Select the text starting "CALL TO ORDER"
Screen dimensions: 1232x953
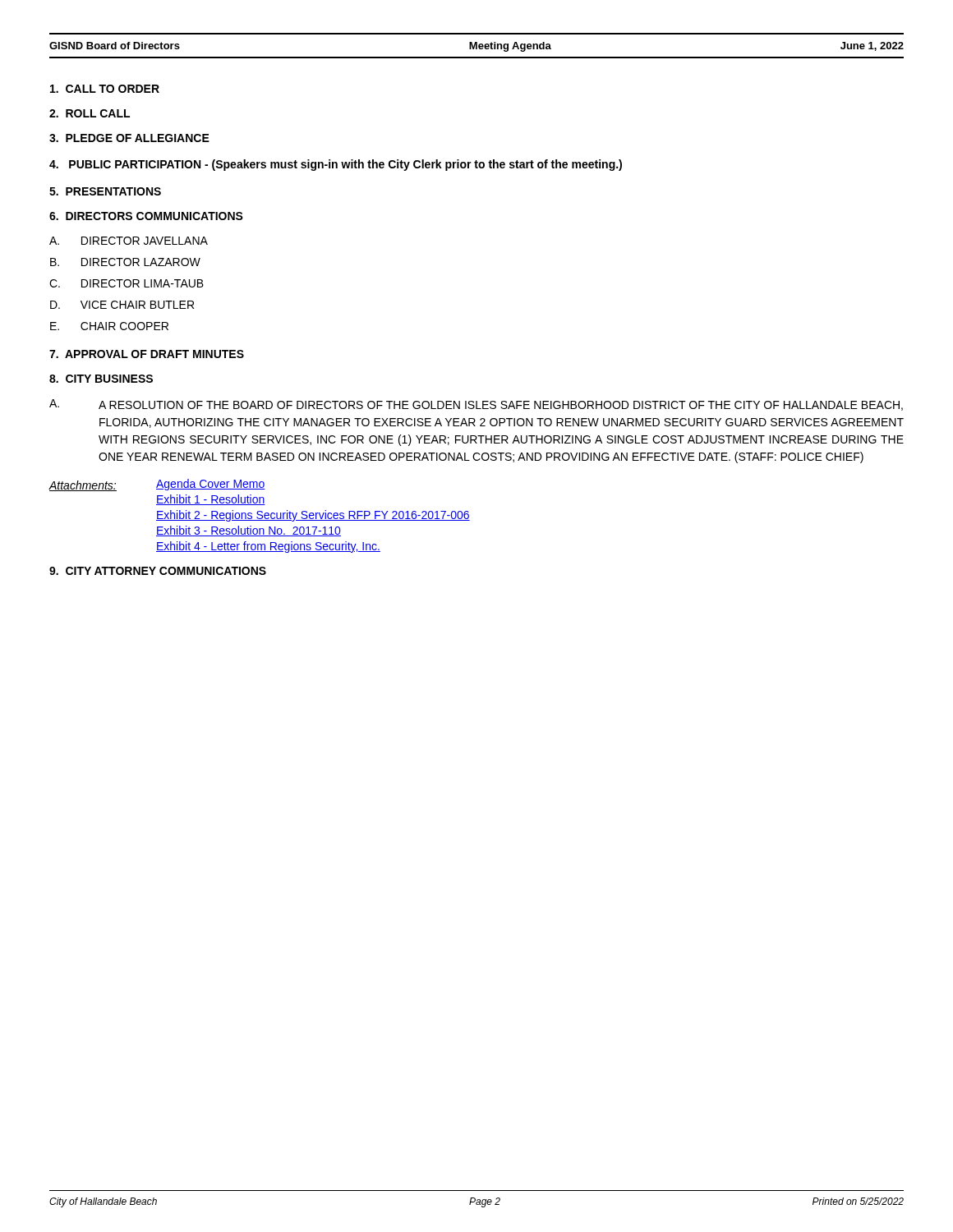104,89
